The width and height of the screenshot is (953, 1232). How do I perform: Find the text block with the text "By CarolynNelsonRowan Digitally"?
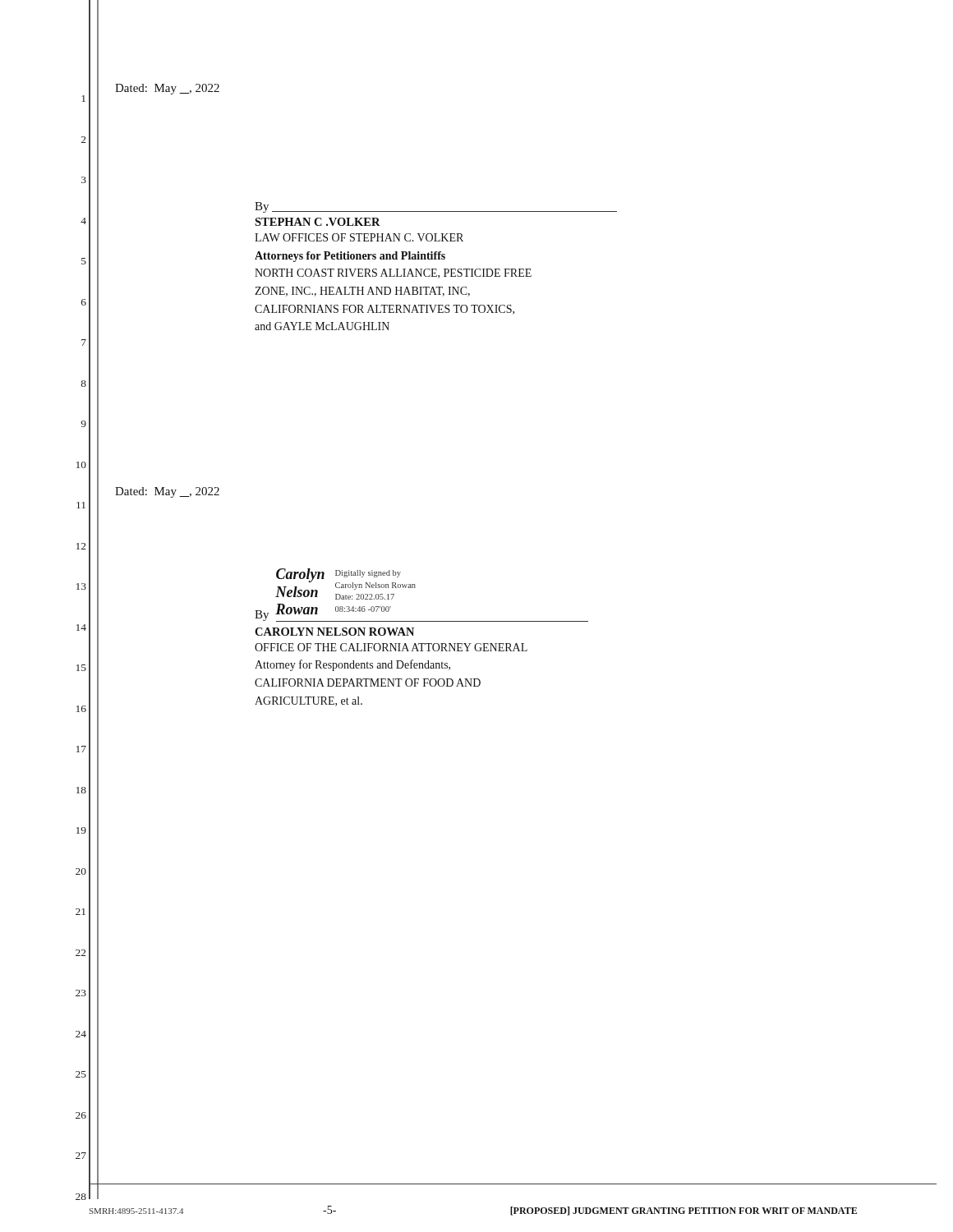click(421, 638)
